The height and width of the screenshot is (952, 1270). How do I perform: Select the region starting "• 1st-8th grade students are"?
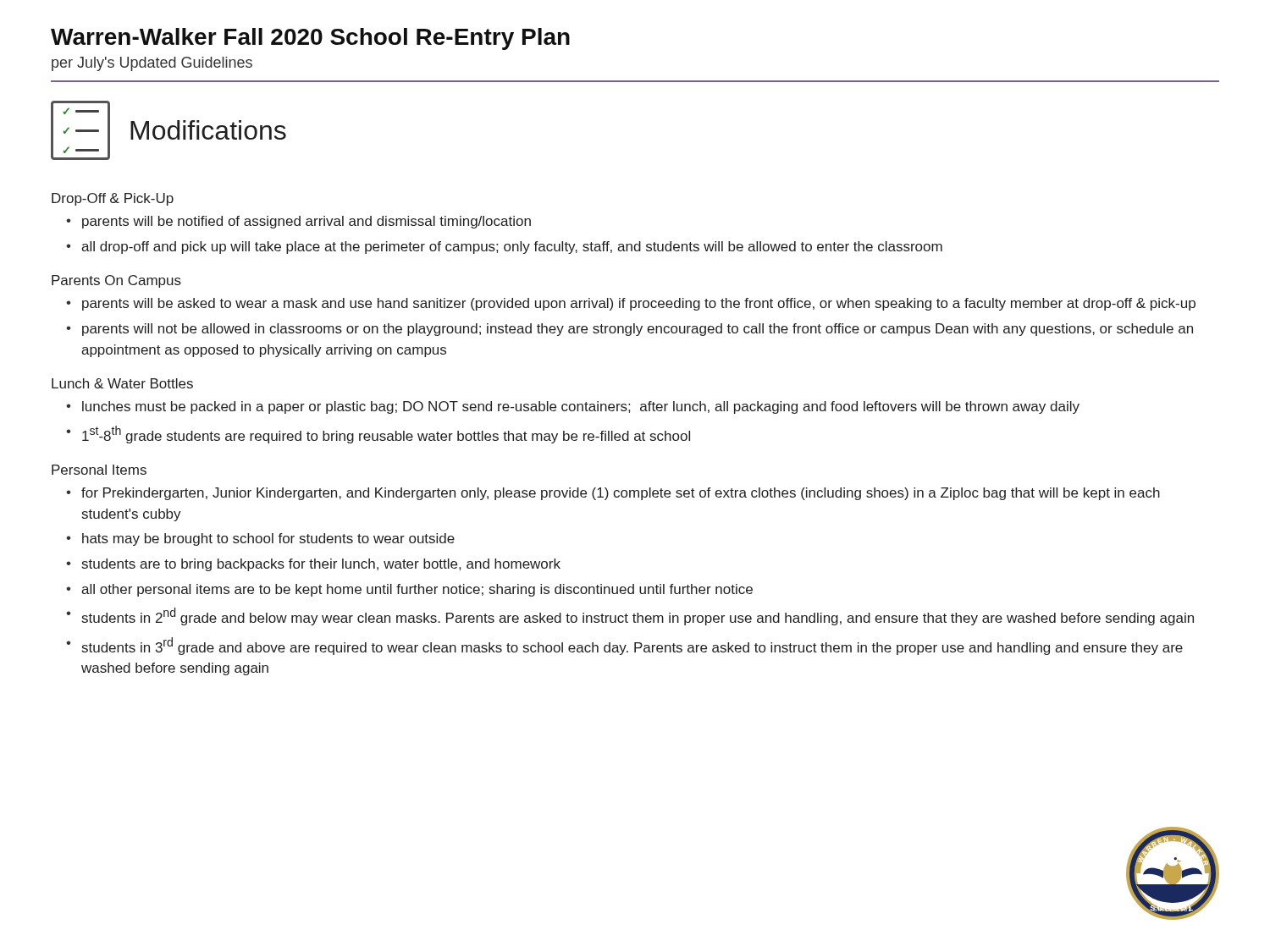[643, 435]
